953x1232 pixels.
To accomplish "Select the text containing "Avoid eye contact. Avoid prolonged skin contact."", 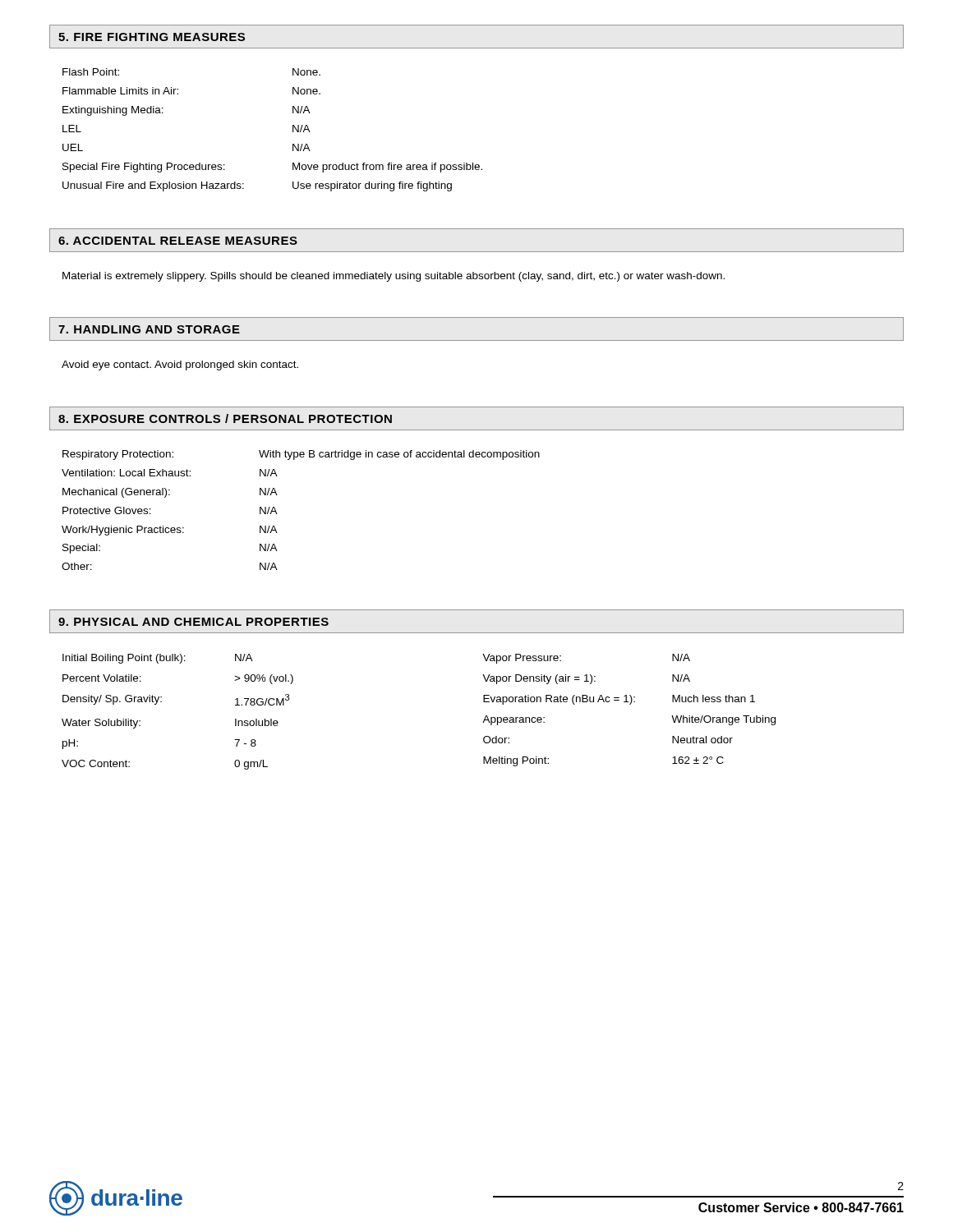I will (x=180, y=364).
